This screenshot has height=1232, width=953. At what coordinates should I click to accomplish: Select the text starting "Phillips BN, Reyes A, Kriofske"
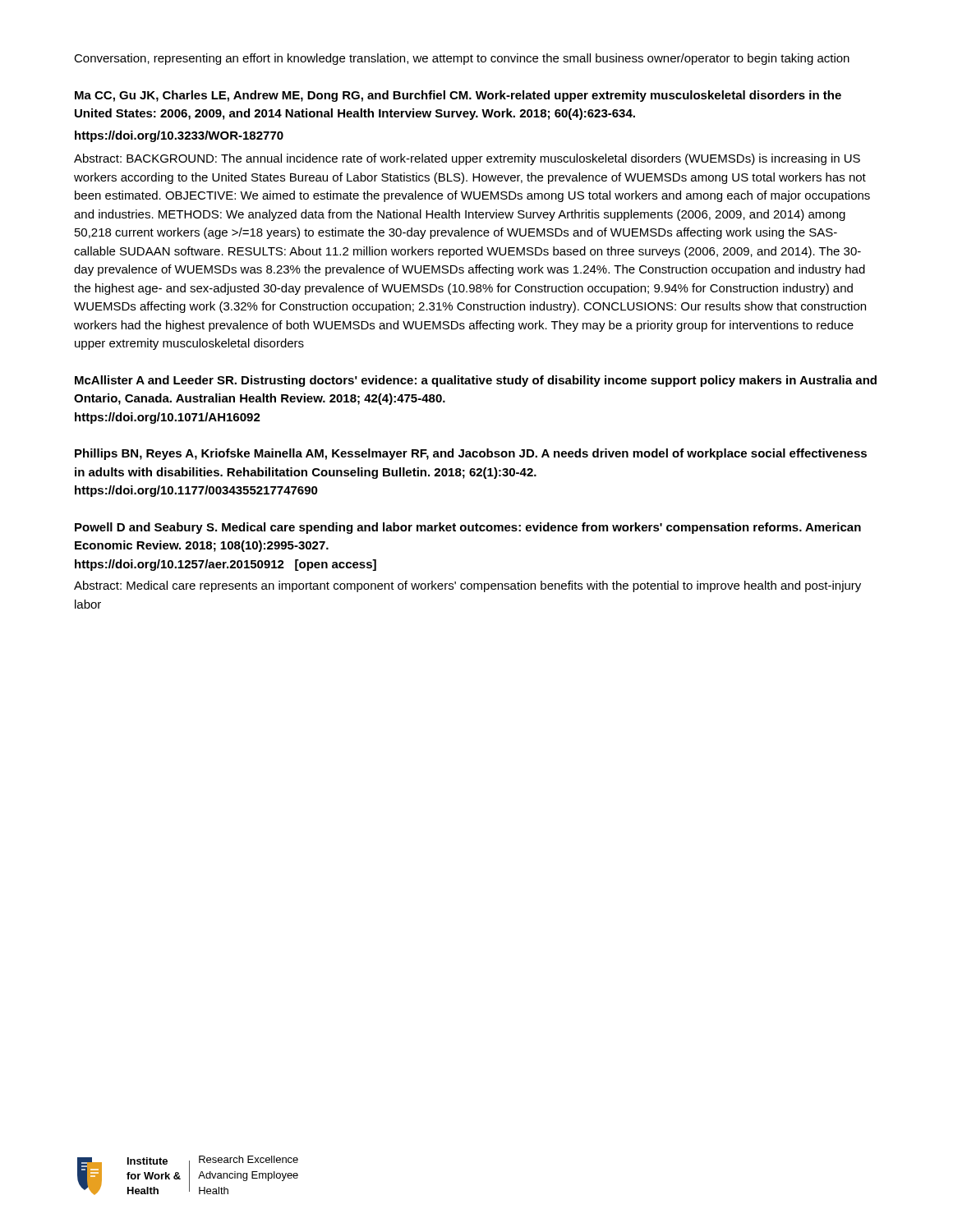(476, 472)
